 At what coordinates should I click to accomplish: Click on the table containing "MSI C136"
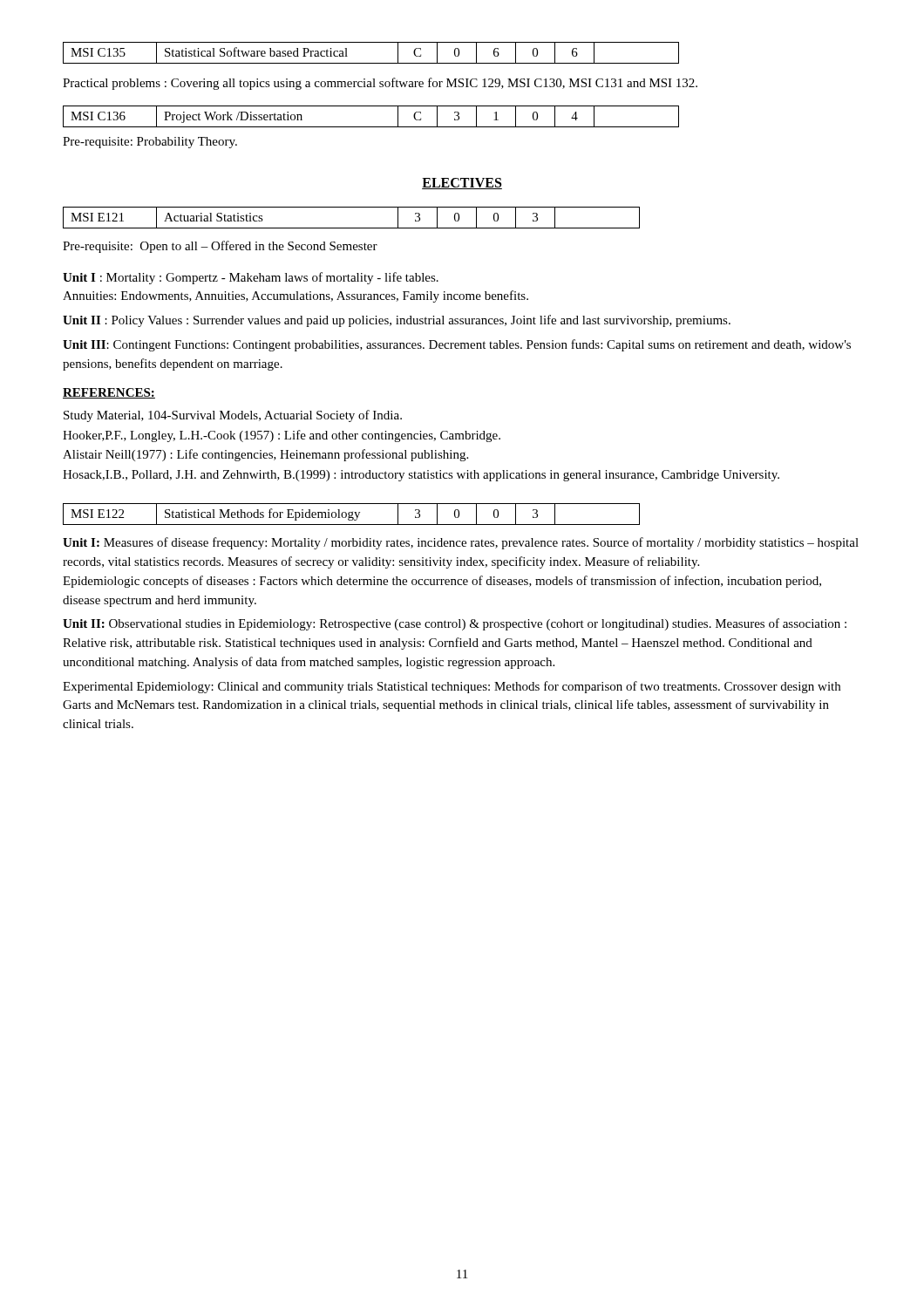point(462,116)
